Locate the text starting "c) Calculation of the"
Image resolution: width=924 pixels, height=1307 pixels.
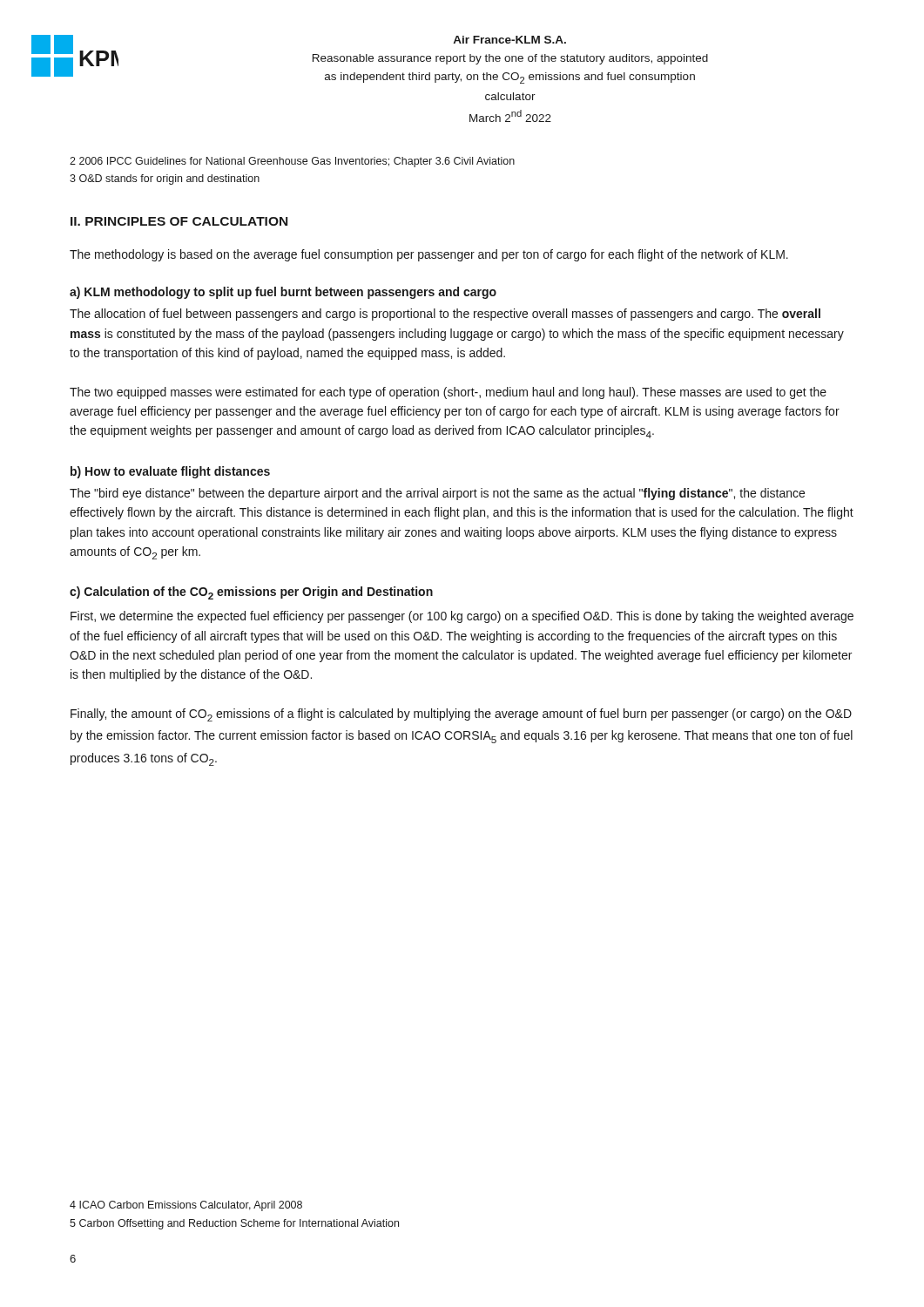tap(251, 593)
